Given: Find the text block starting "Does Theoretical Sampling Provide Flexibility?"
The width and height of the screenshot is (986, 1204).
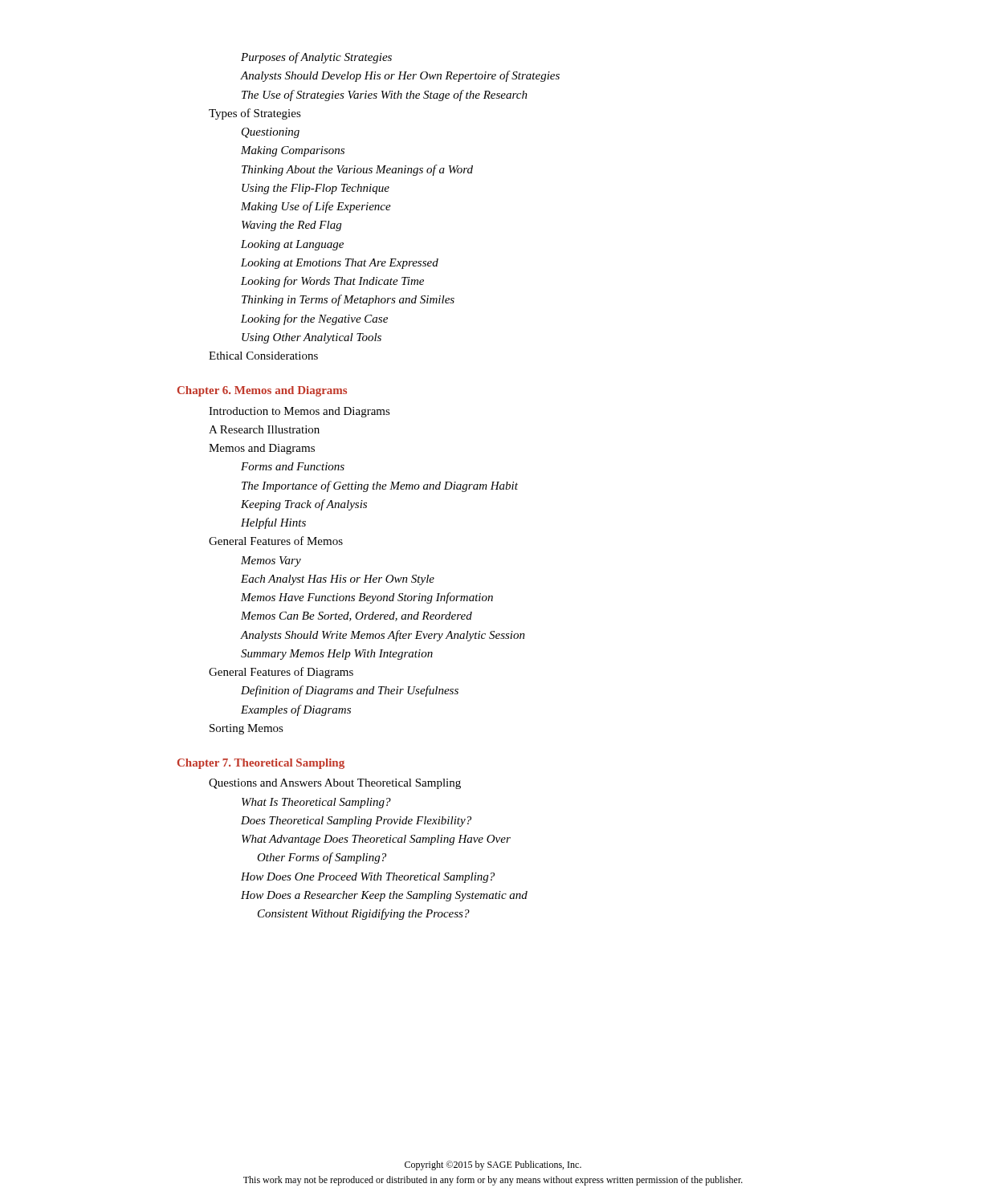Looking at the screenshot, I should click(x=356, y=820).
